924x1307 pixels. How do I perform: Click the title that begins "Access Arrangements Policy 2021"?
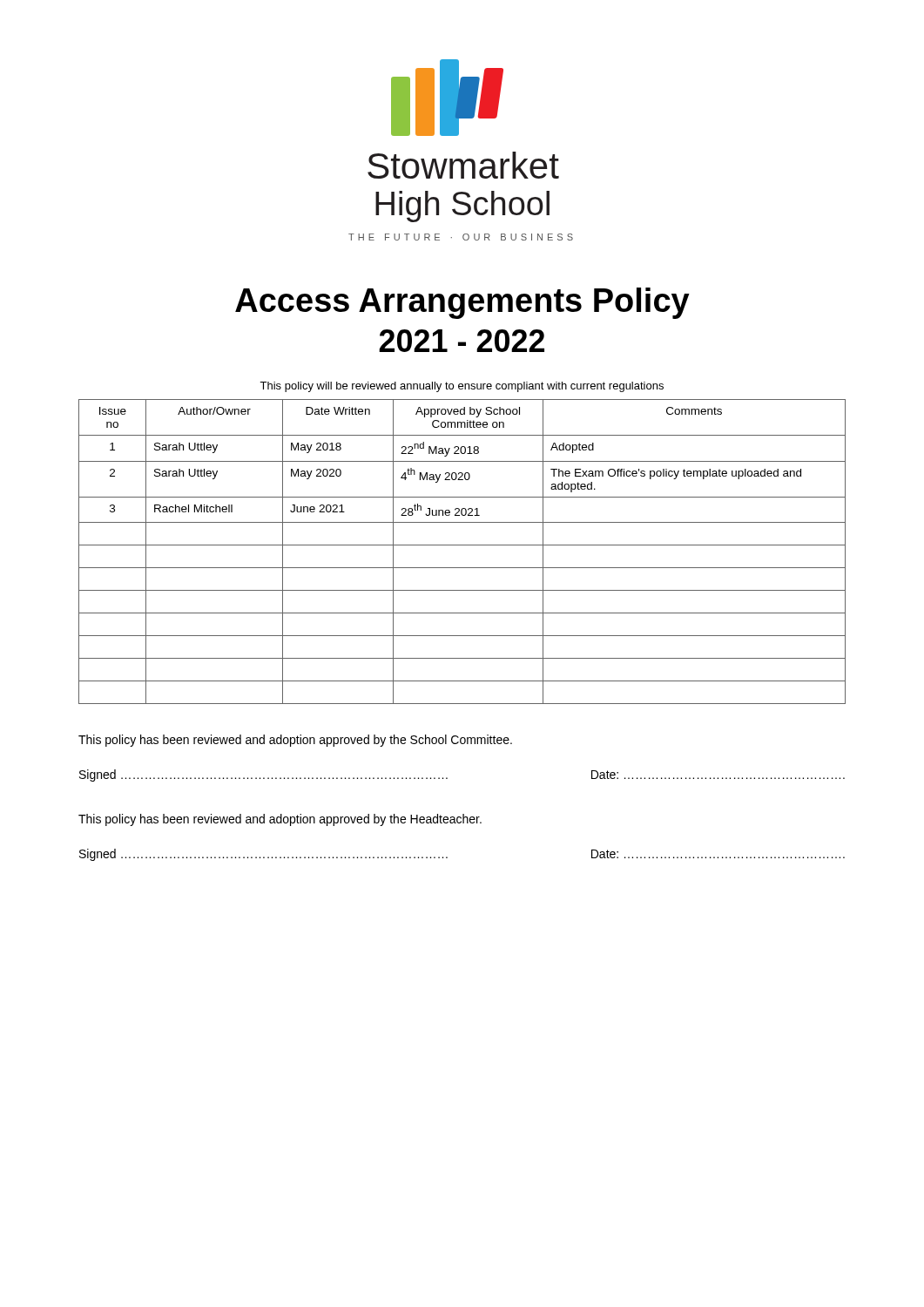pyautogui.click(x=462, y=321)
